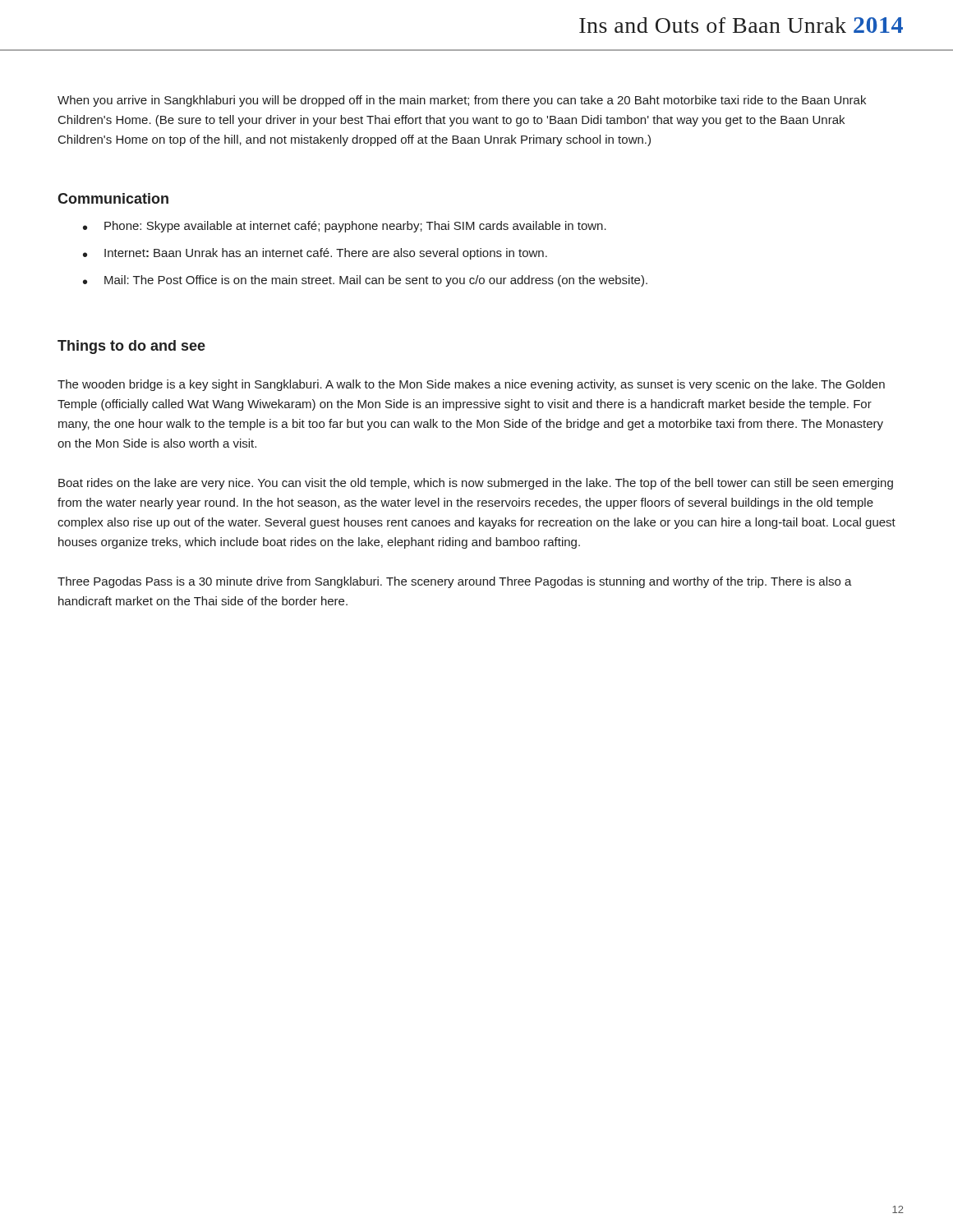Viewport: 953px width, 1232px height.
Task: Select the text block containing "Boat rides on the lake are very"
Action: click(476, 512)
